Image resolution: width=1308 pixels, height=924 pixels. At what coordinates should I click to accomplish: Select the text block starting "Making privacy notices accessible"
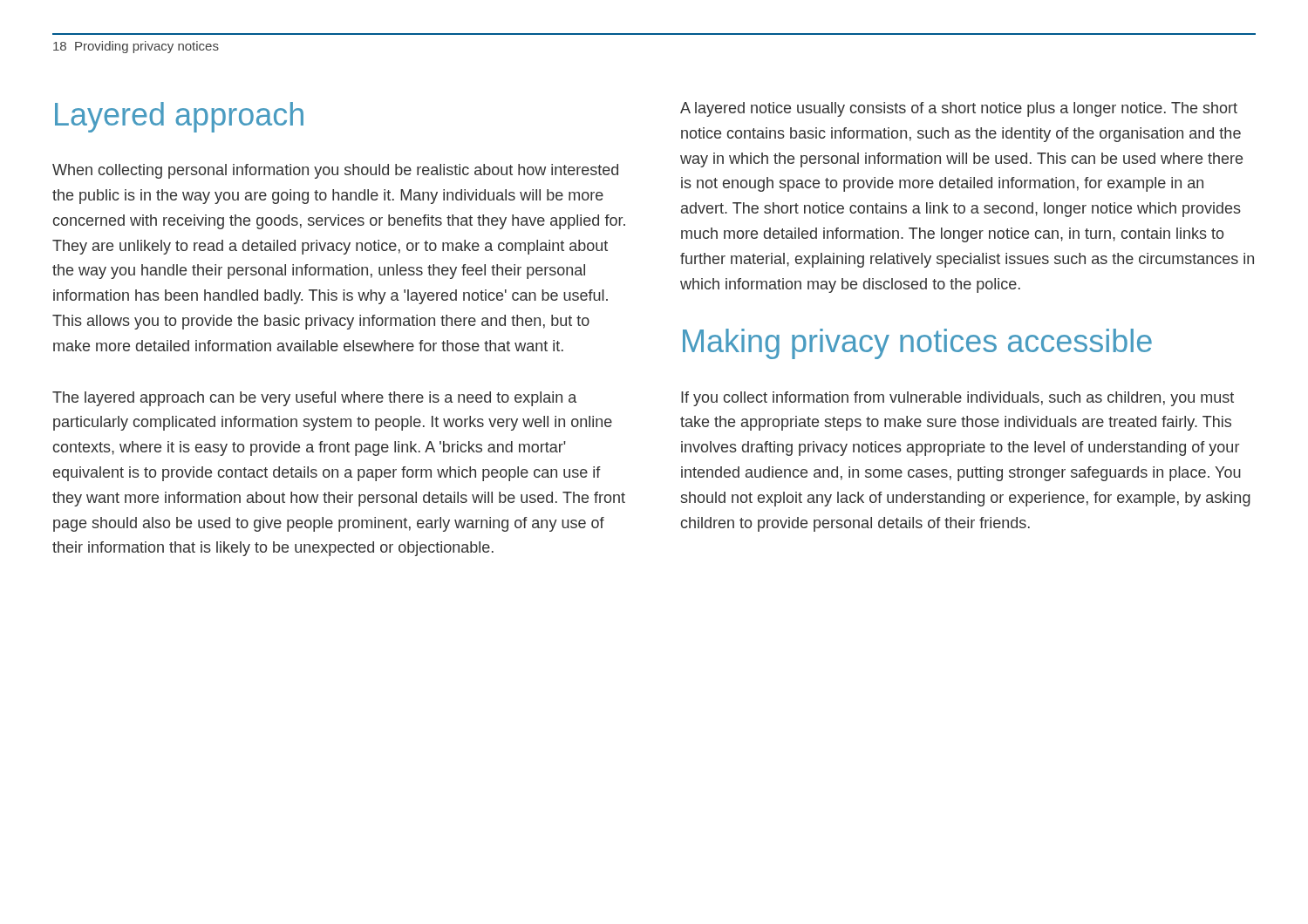point(968,342)
